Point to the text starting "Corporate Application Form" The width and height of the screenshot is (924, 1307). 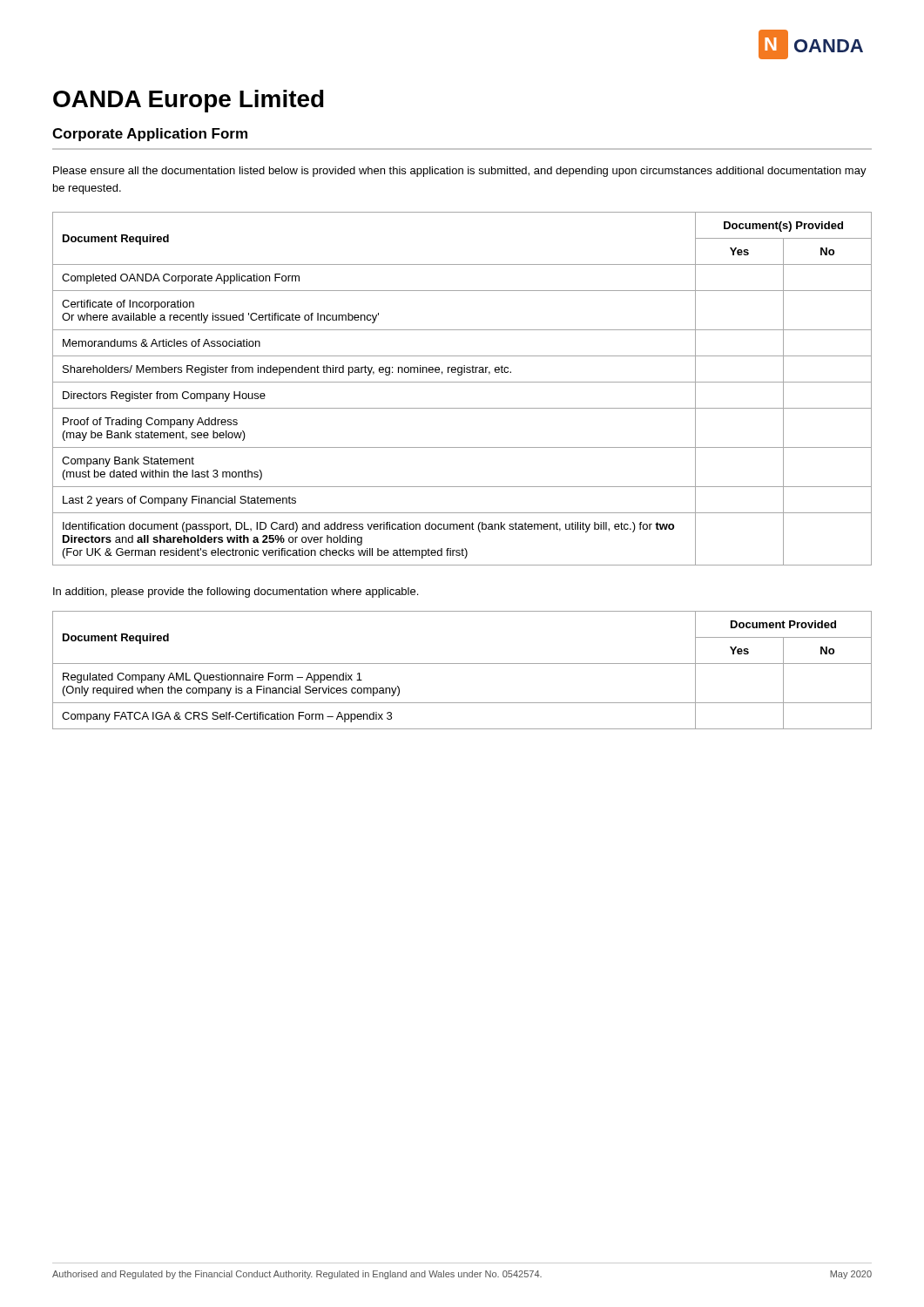pyautogui.click(x=150, y=135)
